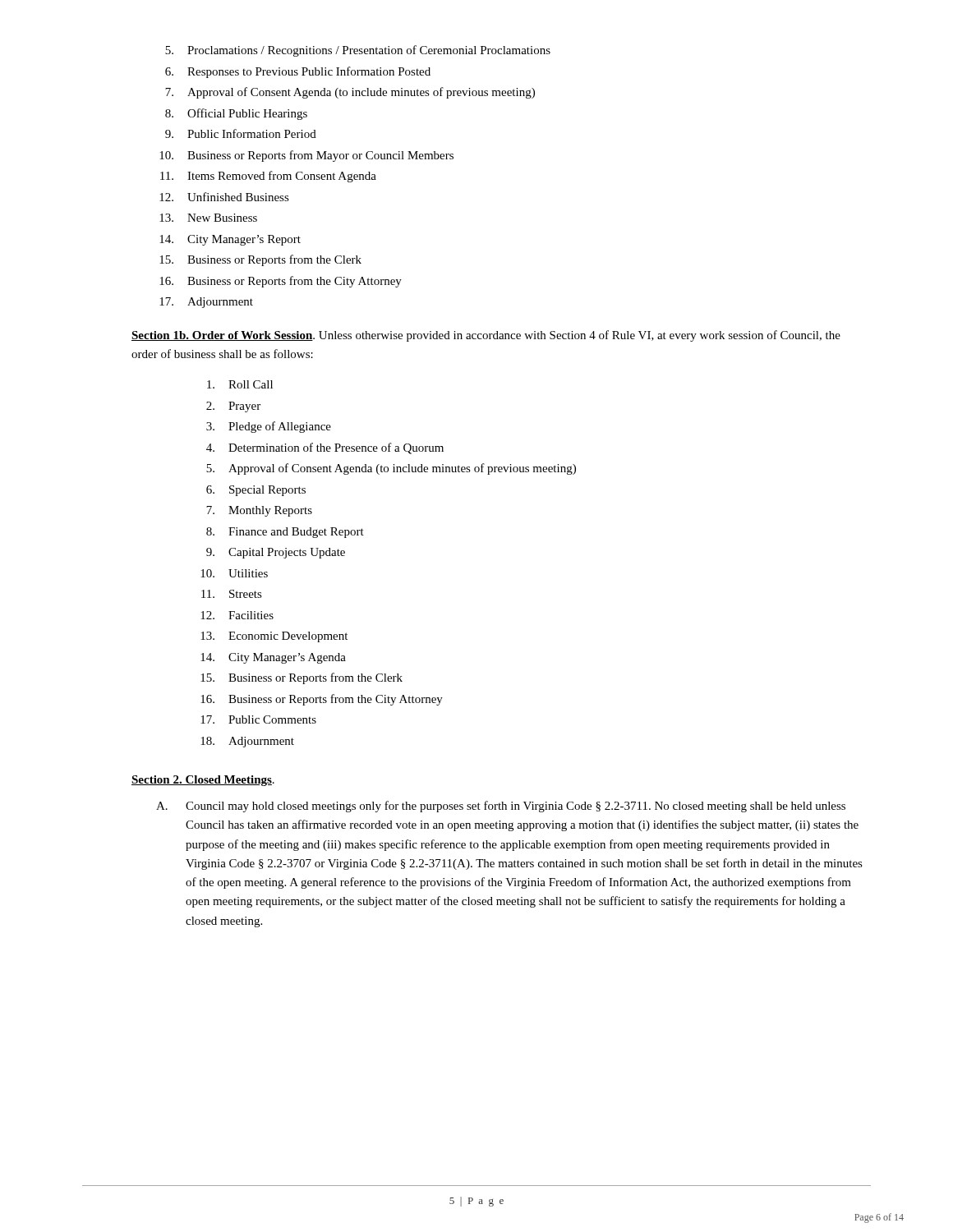
Task: Point to "17. Adjournment"
Action: click(206, 303)
